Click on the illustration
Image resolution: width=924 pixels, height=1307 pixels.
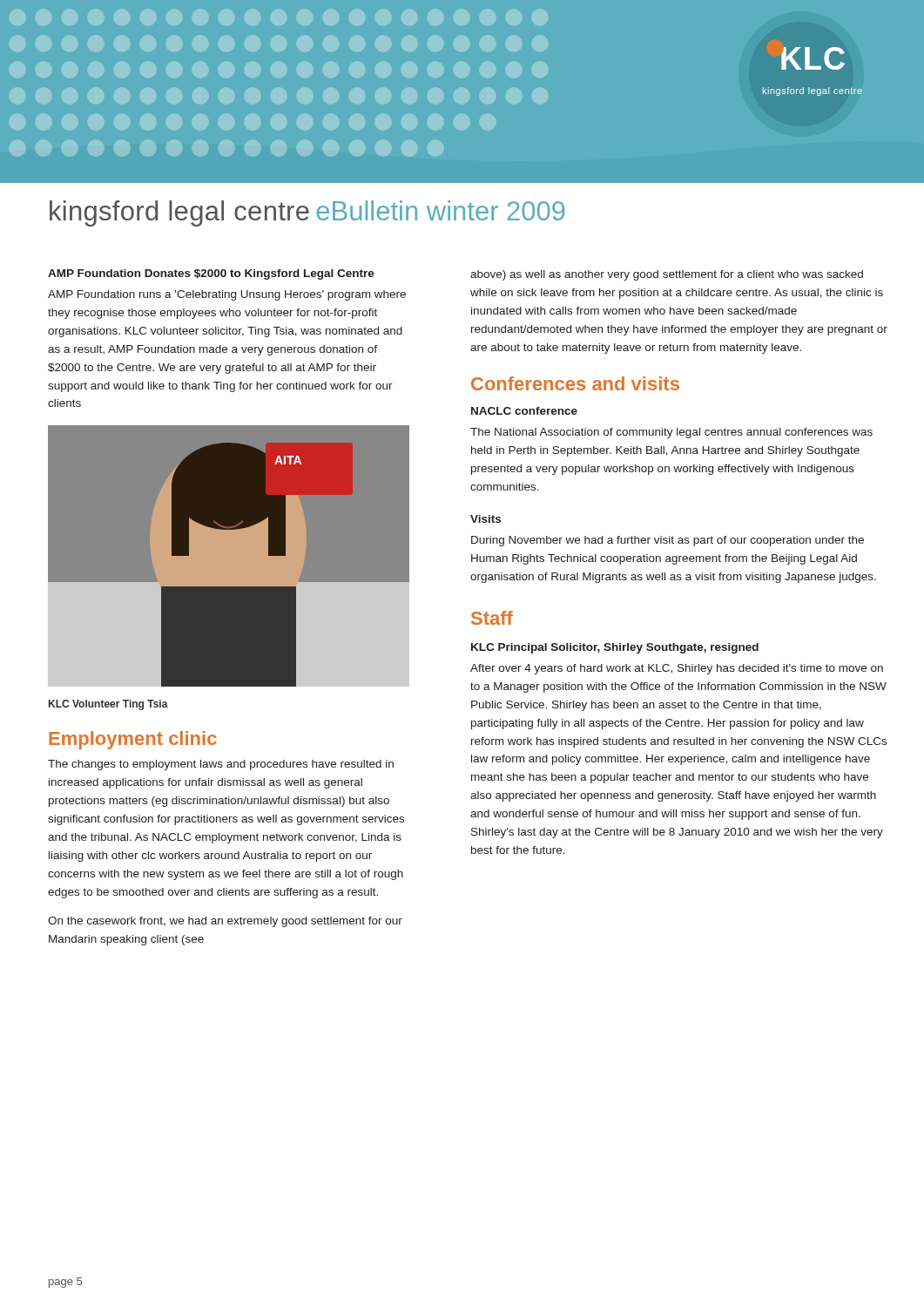pos(462,91)
